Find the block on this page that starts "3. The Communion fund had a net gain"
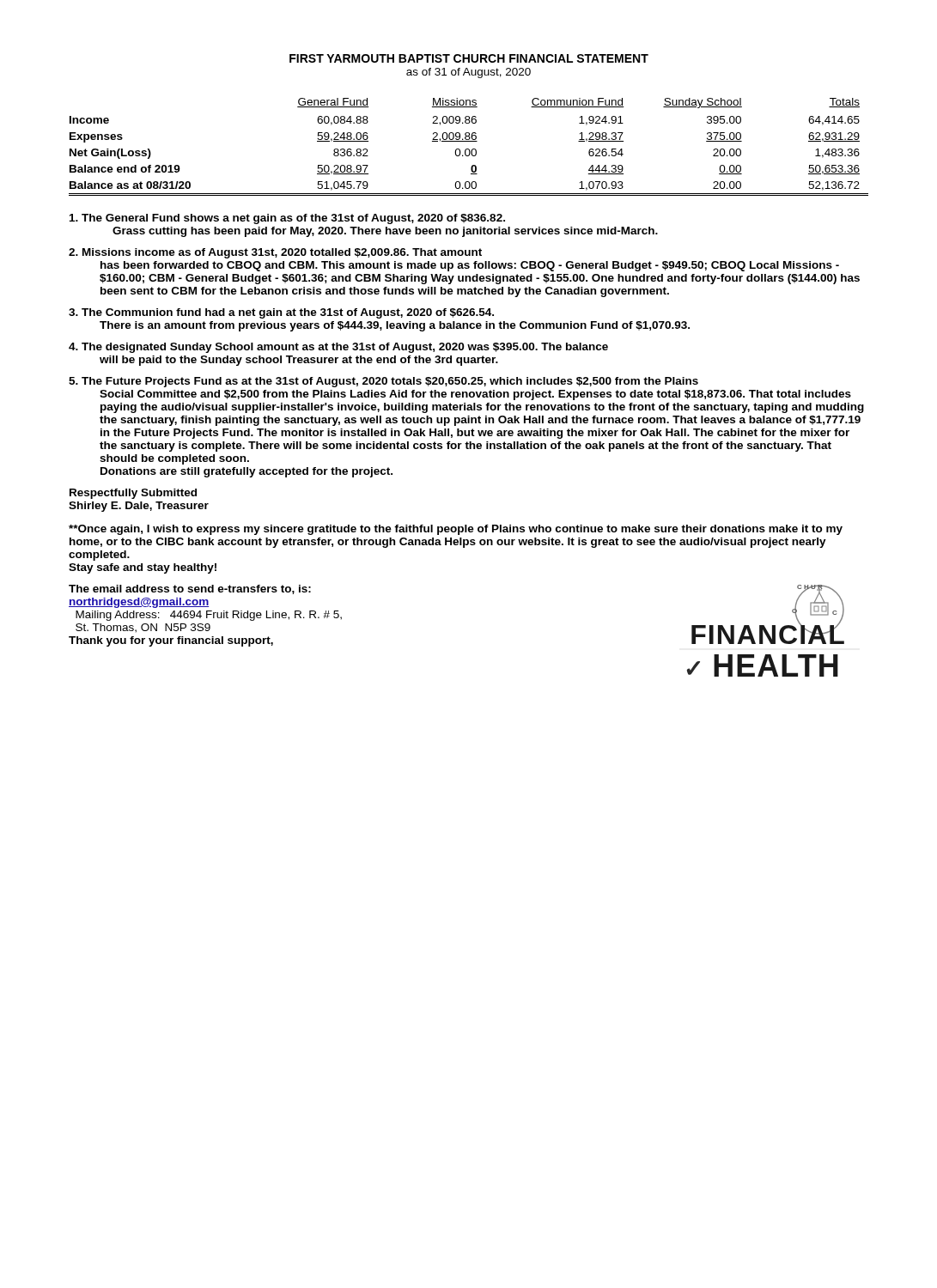Viewport: 937px width, 1288px height. click(x=468, y=319)
